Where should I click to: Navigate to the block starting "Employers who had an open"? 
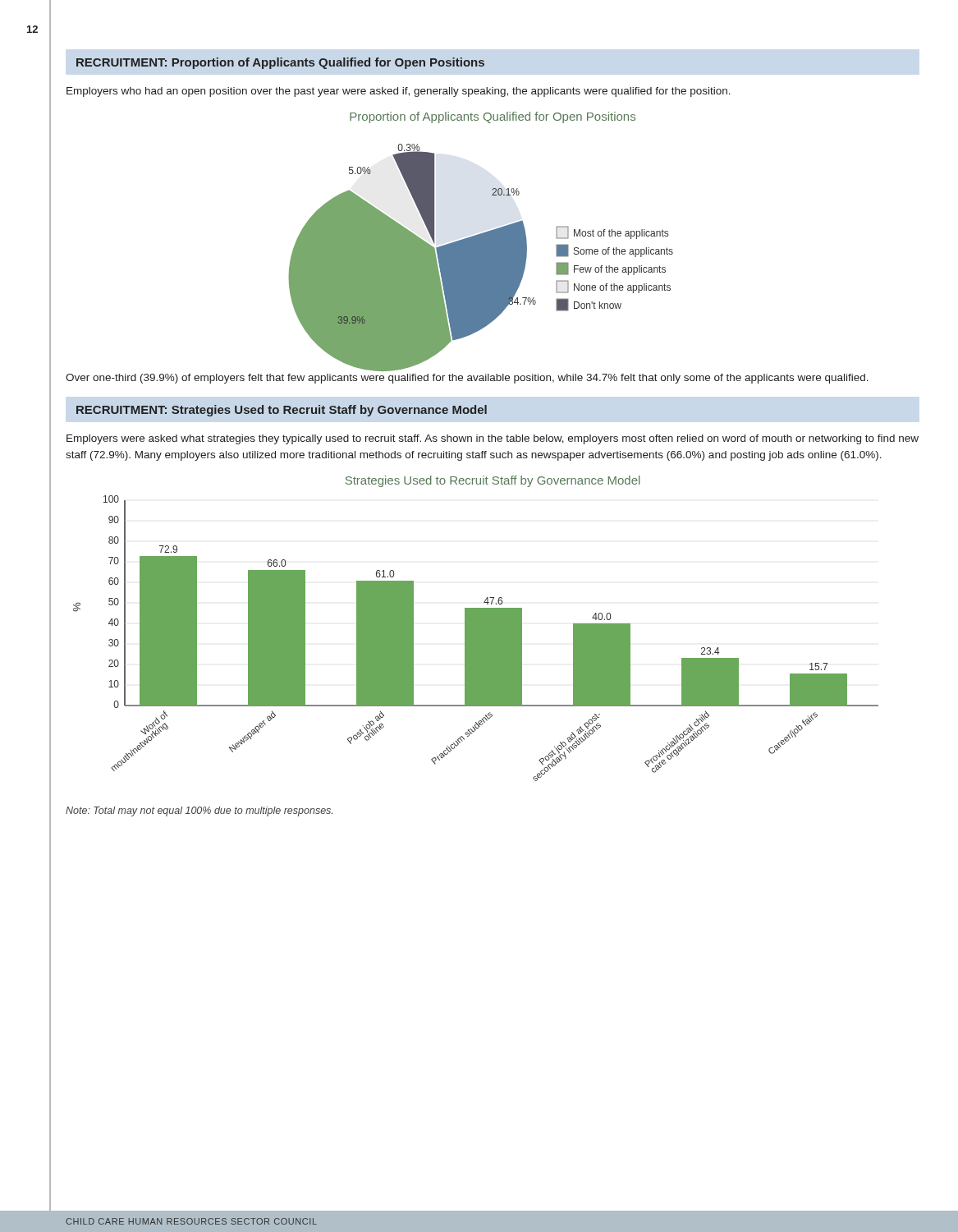coord(398,91)
